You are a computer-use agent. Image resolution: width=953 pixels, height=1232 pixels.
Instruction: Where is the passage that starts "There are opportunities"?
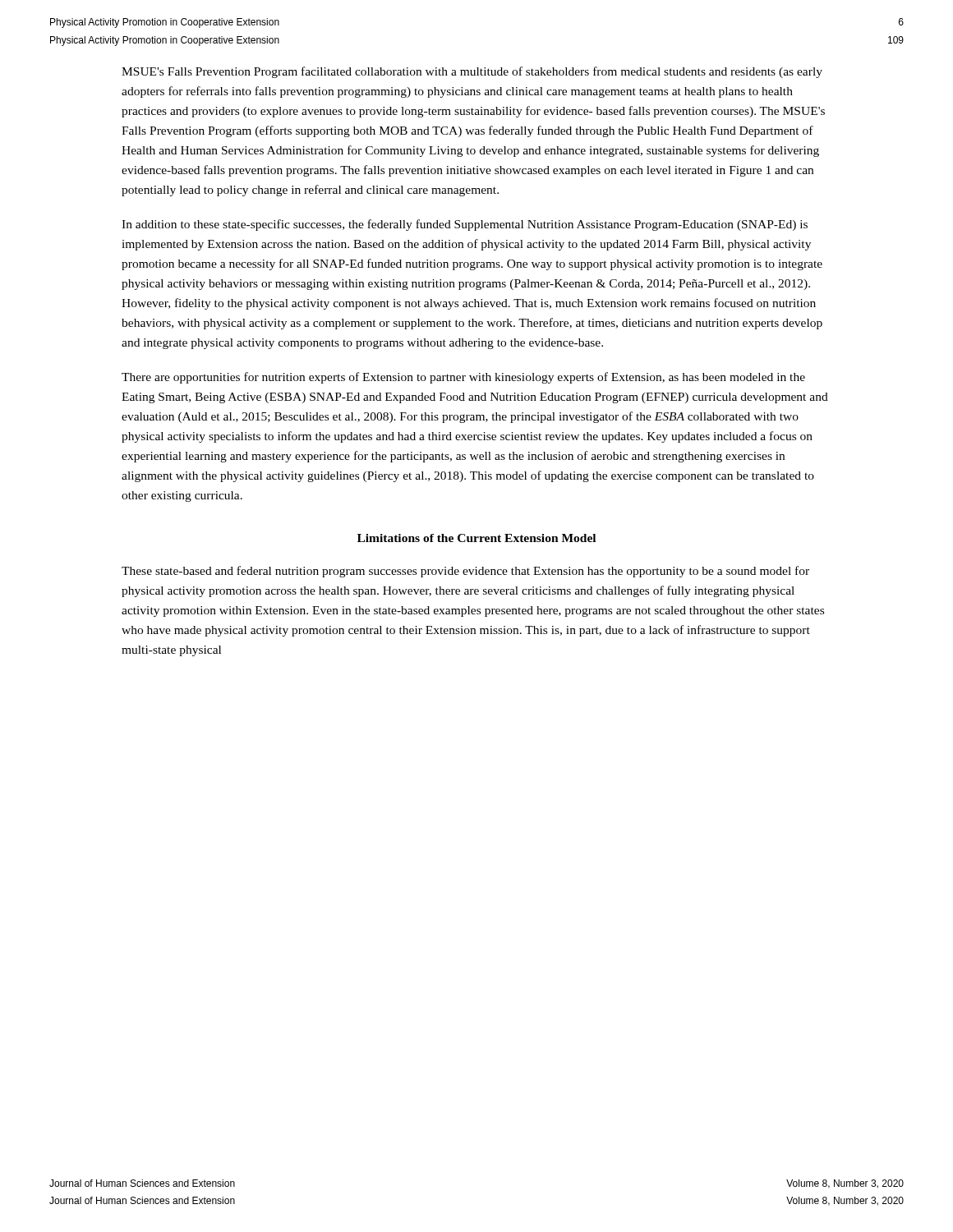point(475,436)
